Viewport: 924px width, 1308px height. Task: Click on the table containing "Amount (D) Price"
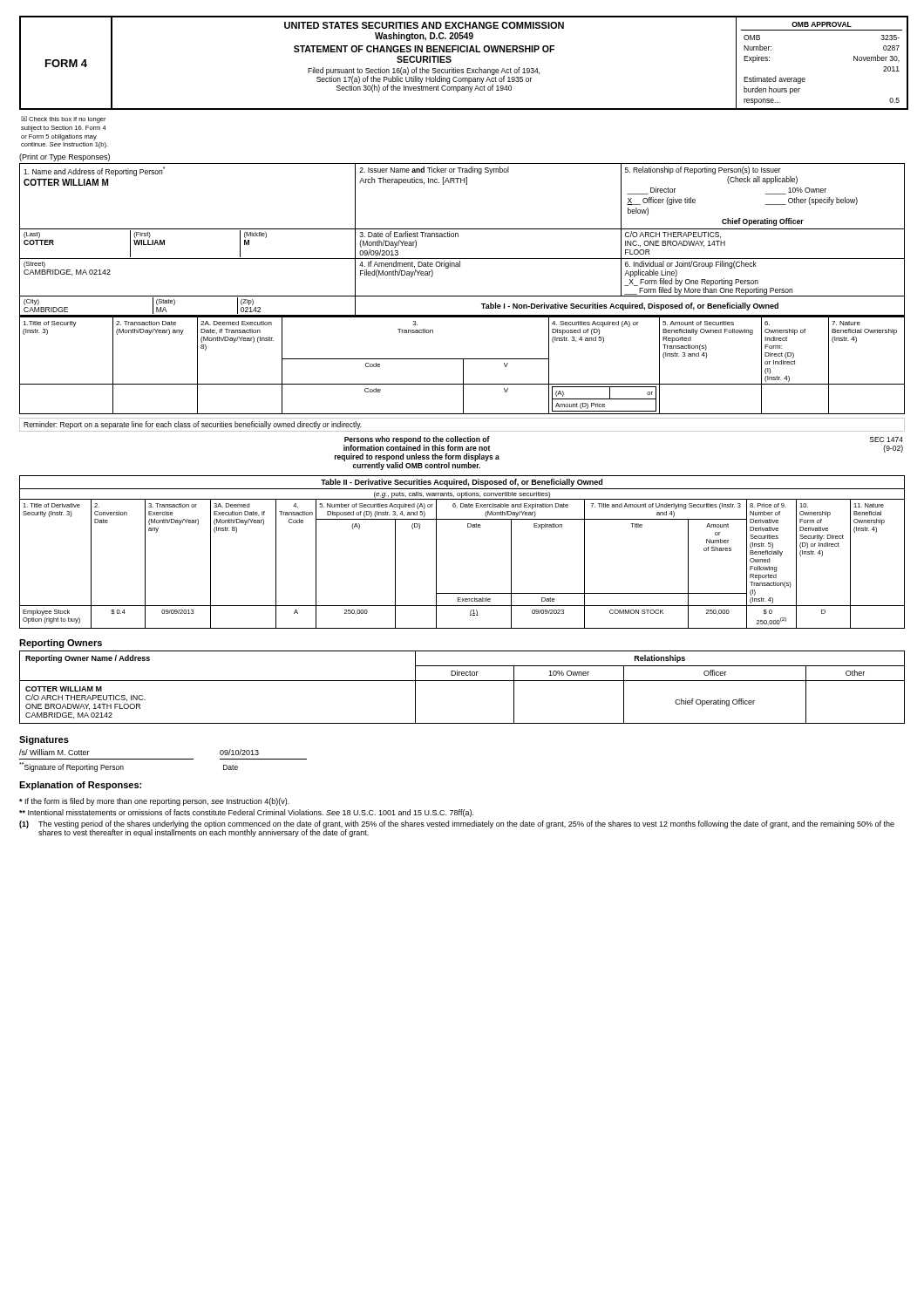click(x=462, y=365)
